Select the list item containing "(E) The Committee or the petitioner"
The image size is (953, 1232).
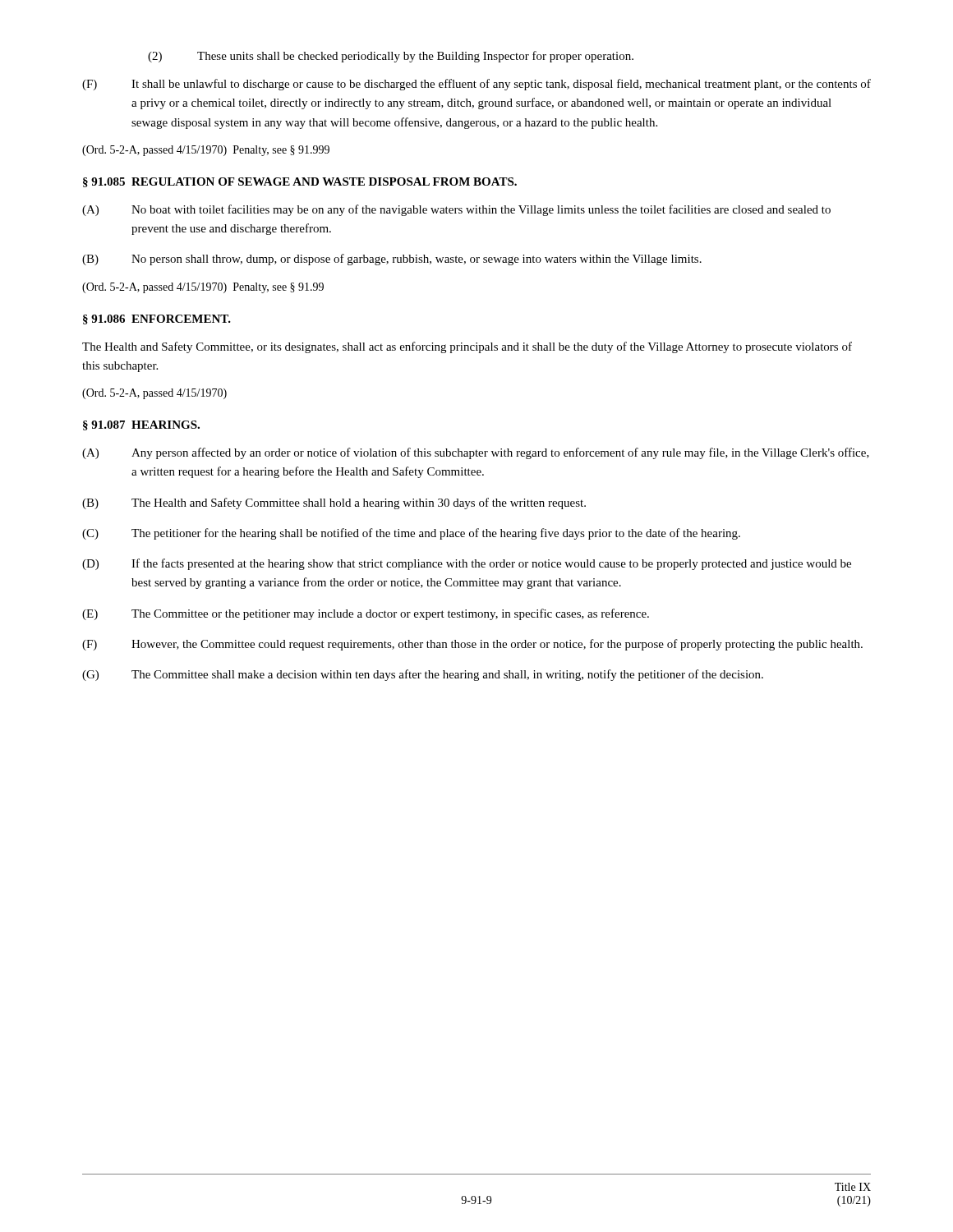366,614
